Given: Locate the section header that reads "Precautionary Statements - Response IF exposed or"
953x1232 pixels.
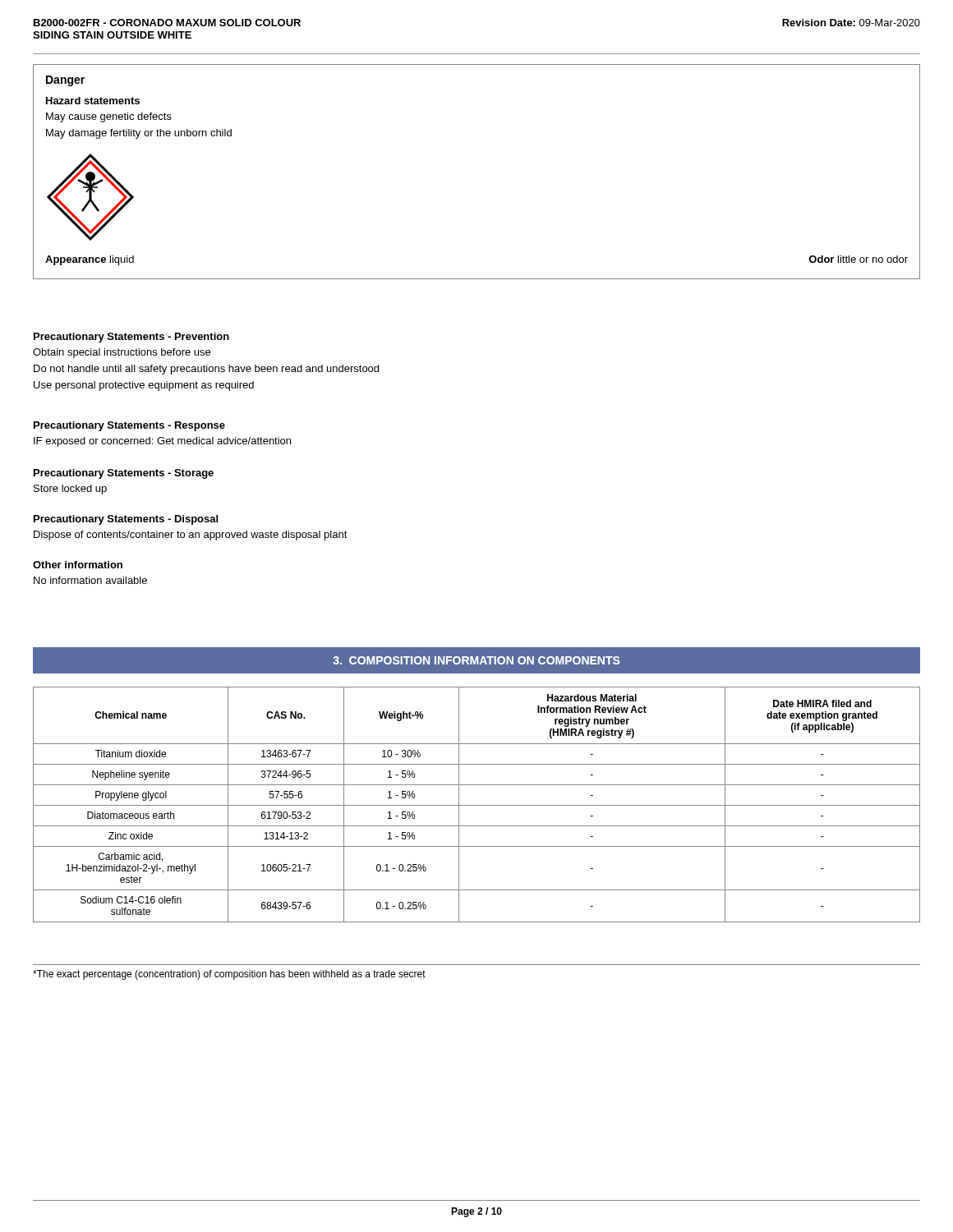Looking at the screenshot, I should [129, 426].
